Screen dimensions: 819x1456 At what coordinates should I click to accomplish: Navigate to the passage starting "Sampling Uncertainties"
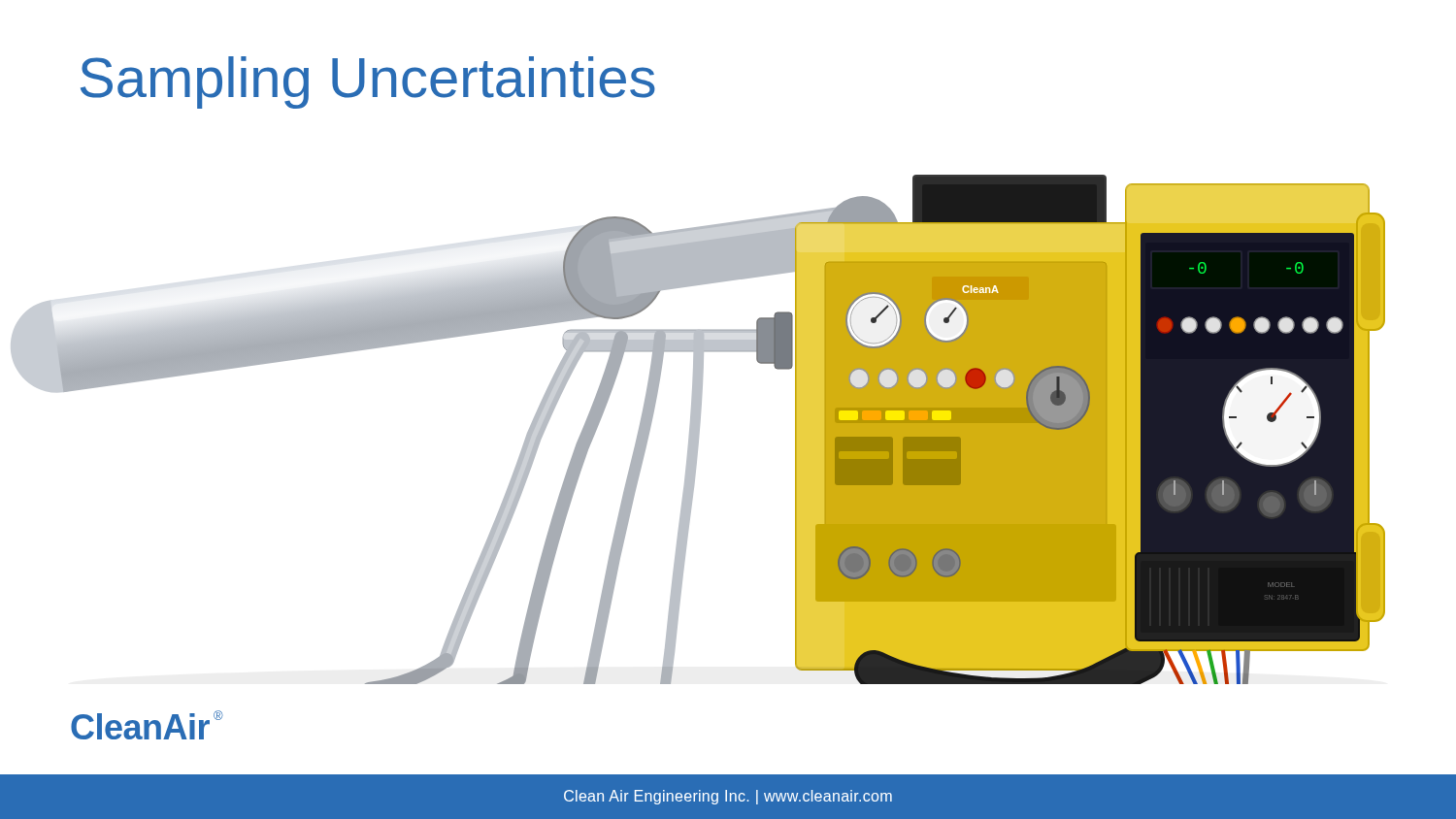[367, 78]
